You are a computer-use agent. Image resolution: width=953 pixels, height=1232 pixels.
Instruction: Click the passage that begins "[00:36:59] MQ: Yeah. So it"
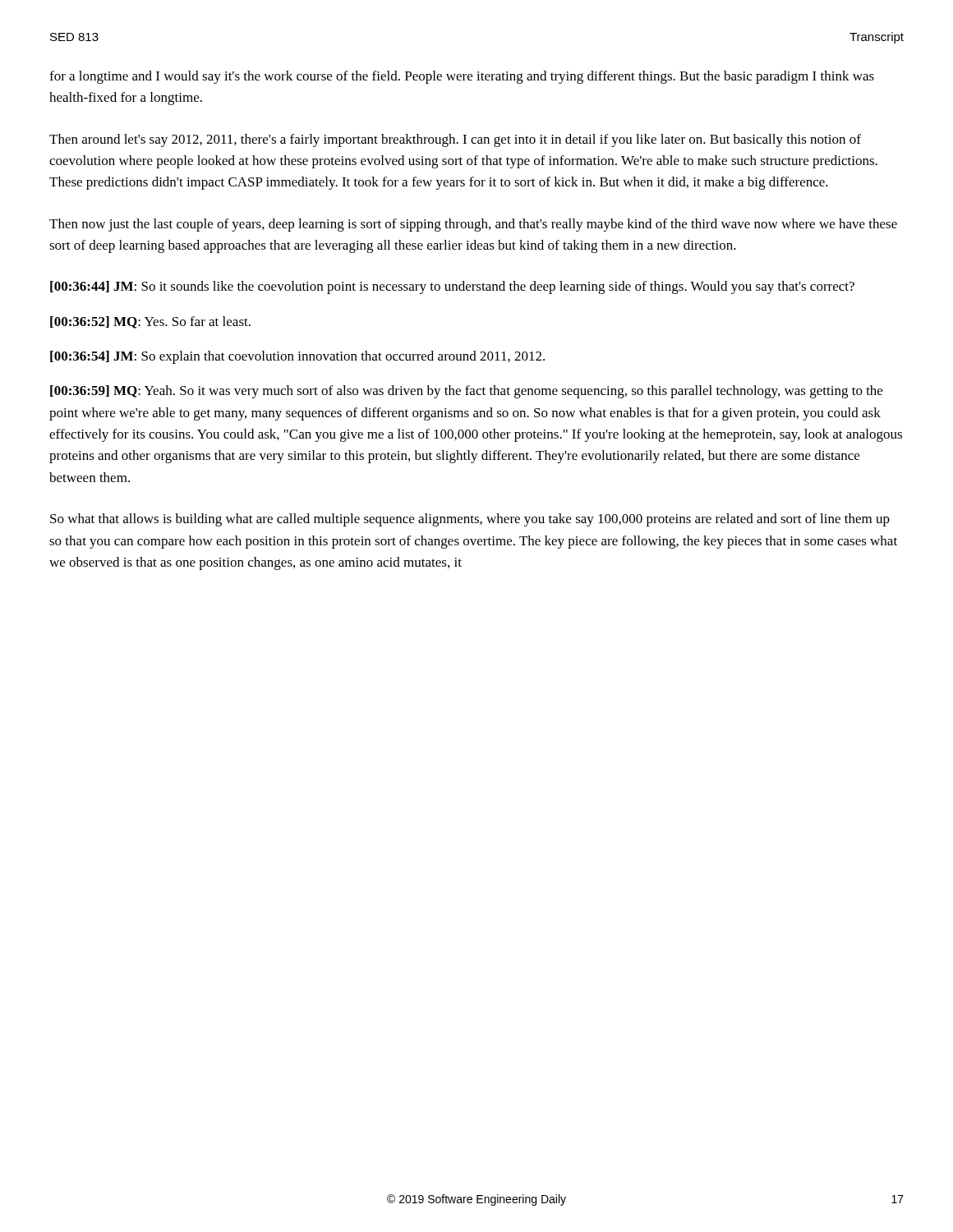[476, 434]
